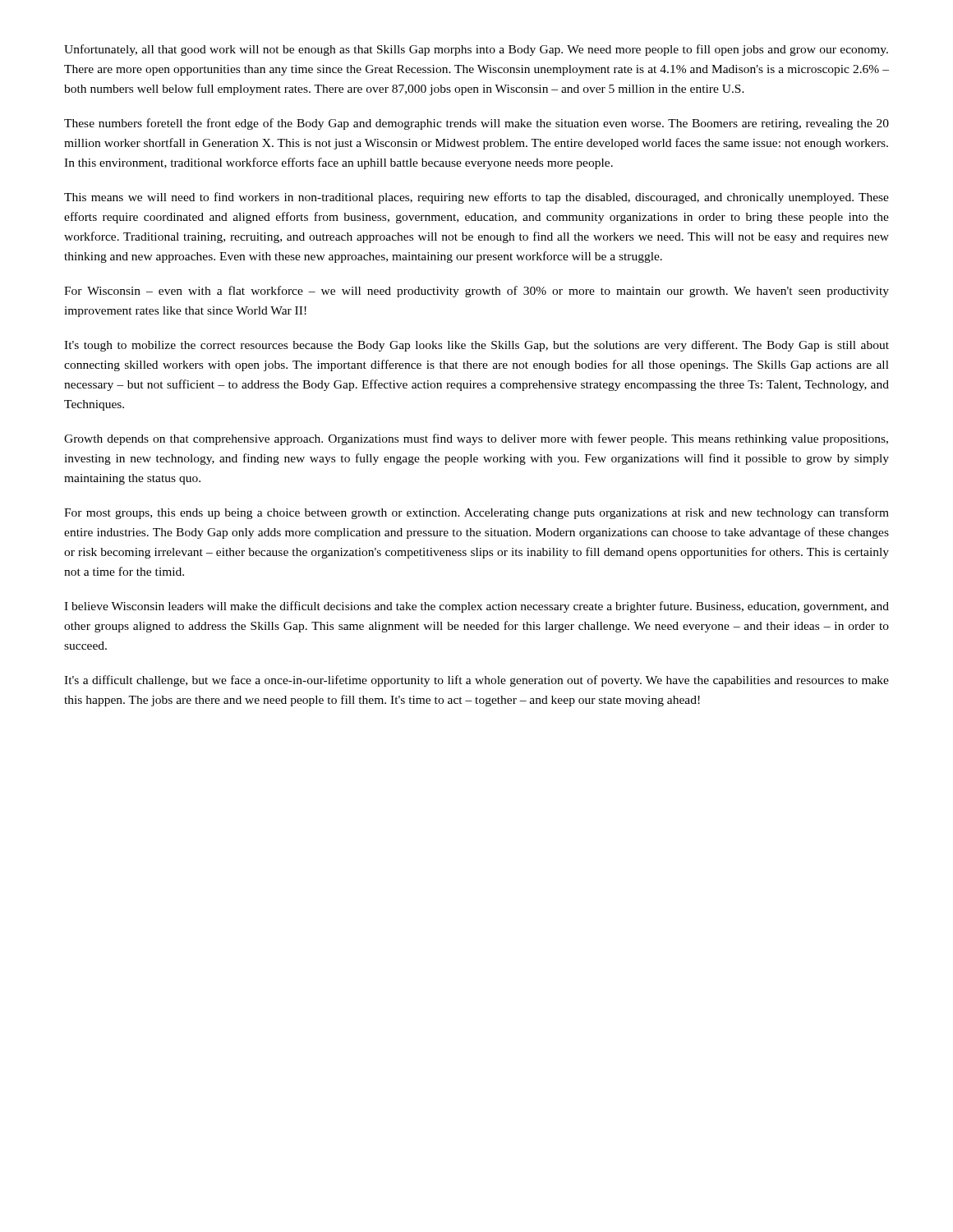Navigate to the region starting "I believe Wisconsin leaders will make the"

476,626
